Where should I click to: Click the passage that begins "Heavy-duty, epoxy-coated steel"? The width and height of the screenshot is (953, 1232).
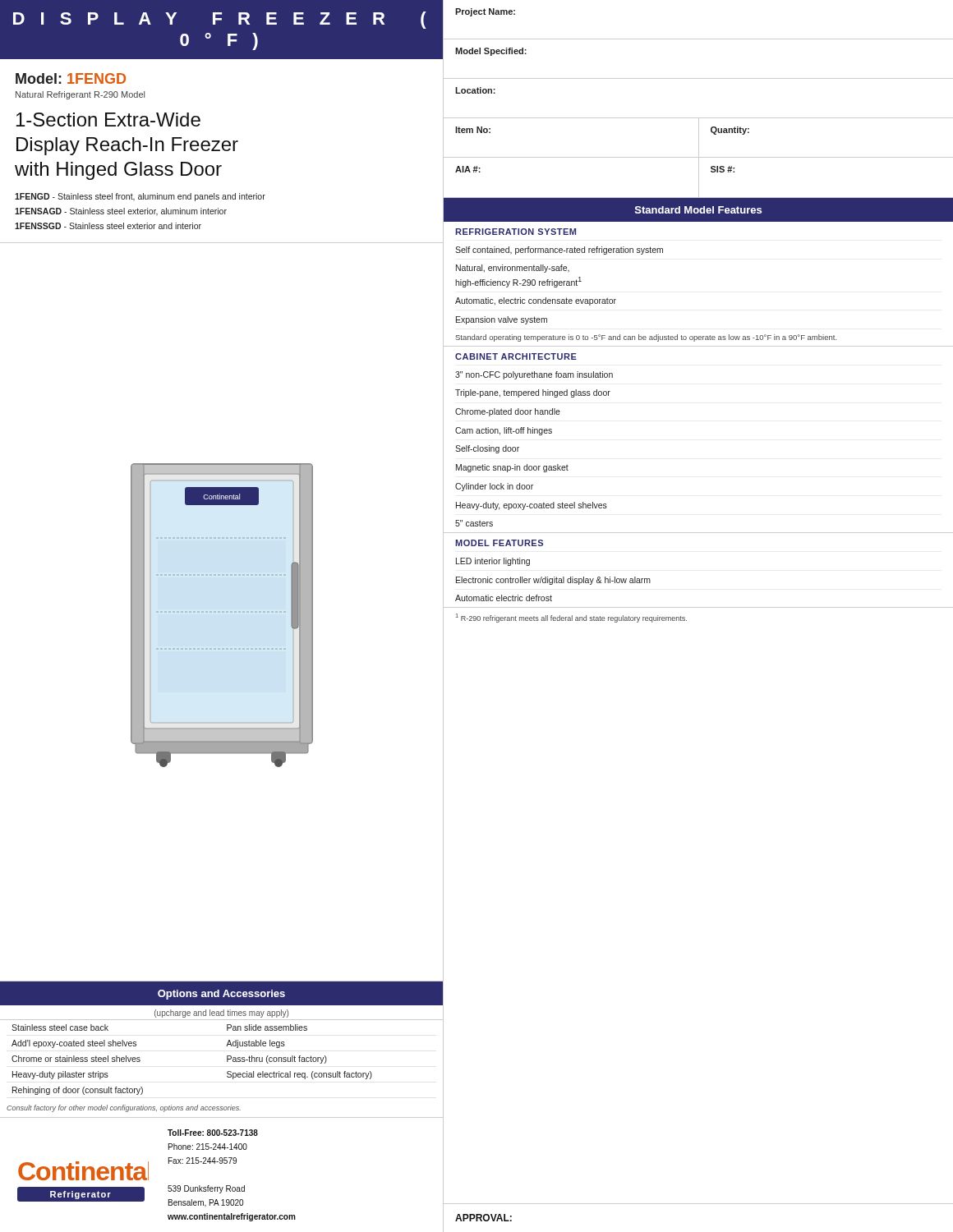click(x=531, y=505)
